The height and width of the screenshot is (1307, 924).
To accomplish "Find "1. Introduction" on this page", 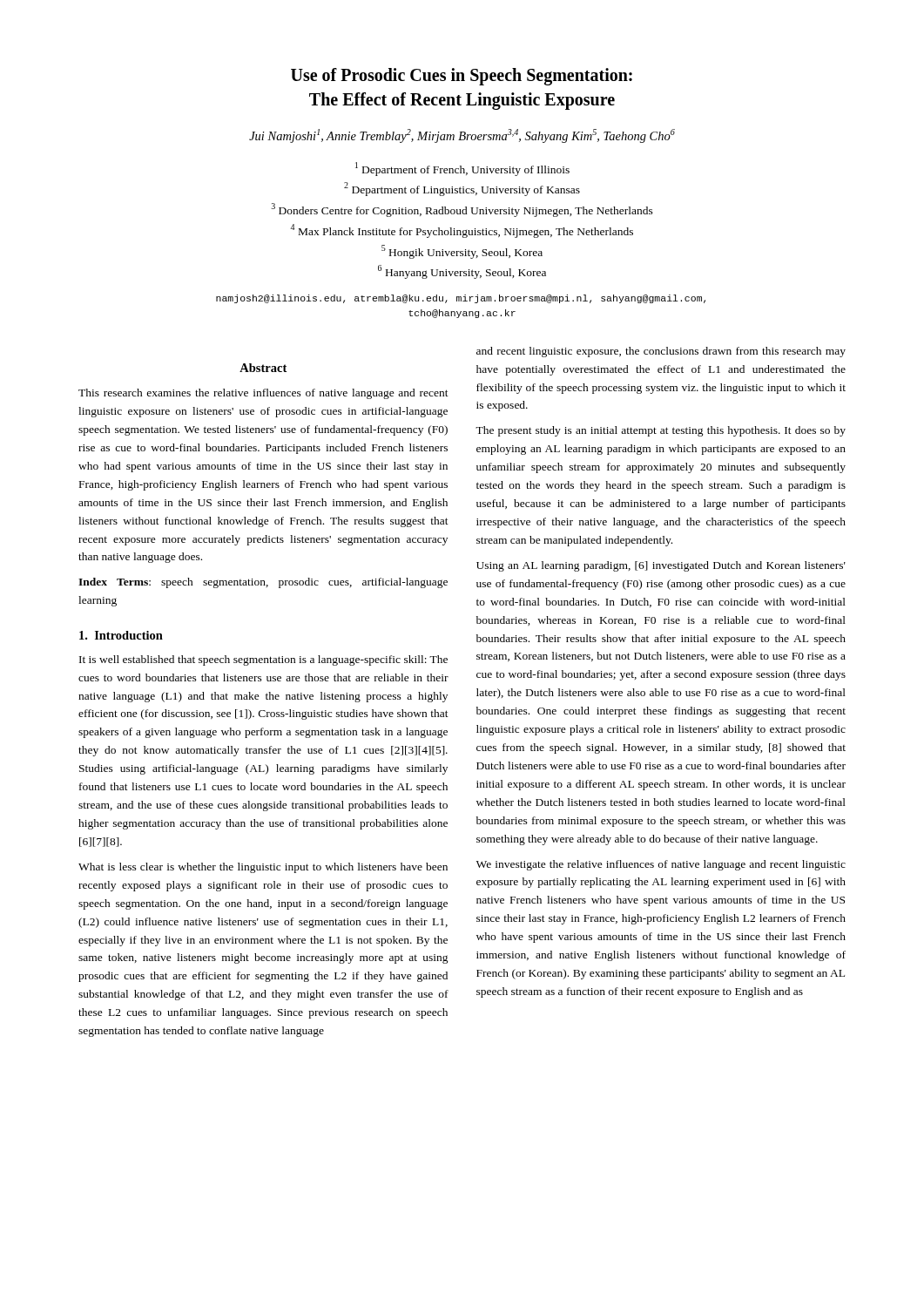I will tap(121, 635).
